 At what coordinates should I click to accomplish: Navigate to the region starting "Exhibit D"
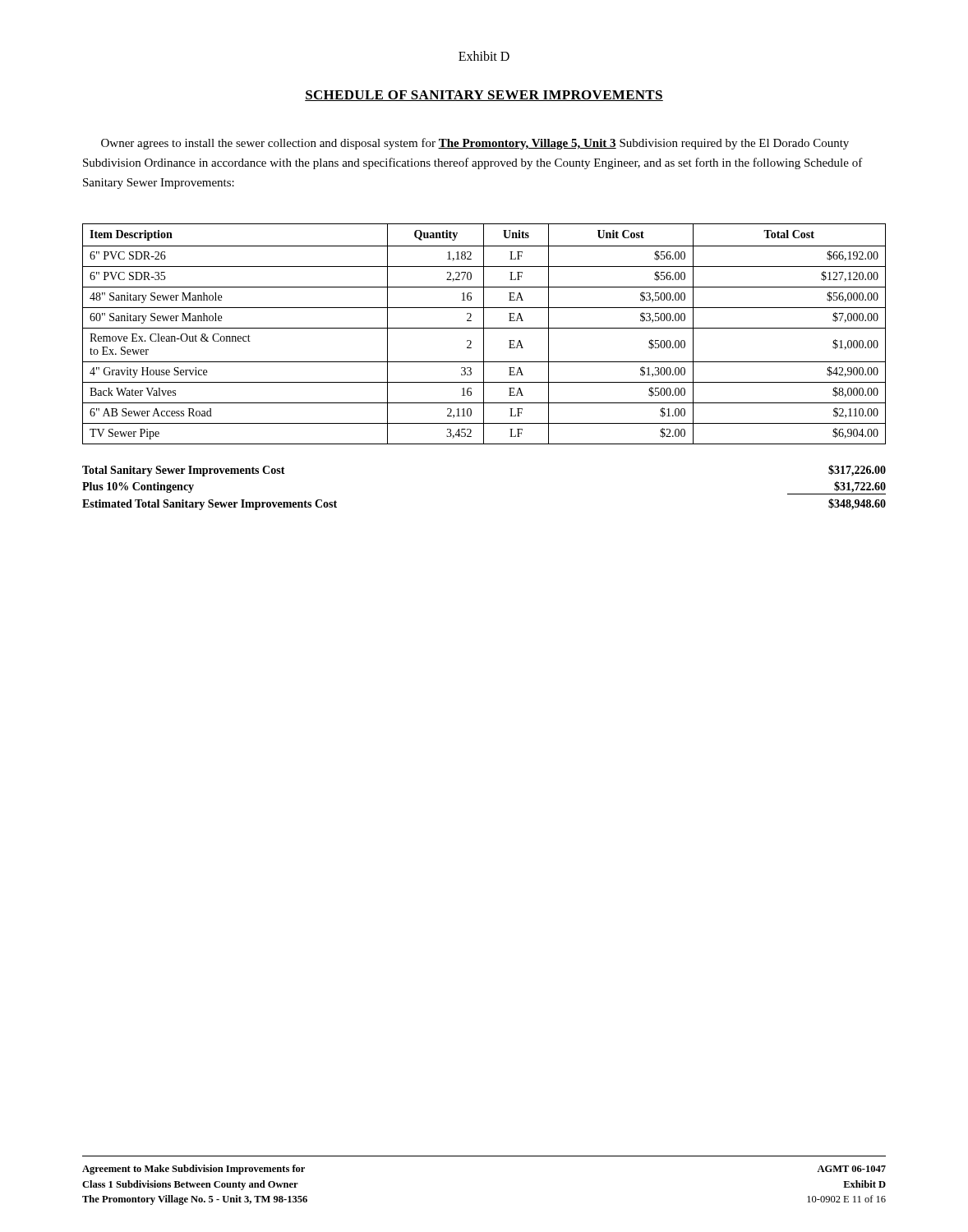click(x=484, y=56)
